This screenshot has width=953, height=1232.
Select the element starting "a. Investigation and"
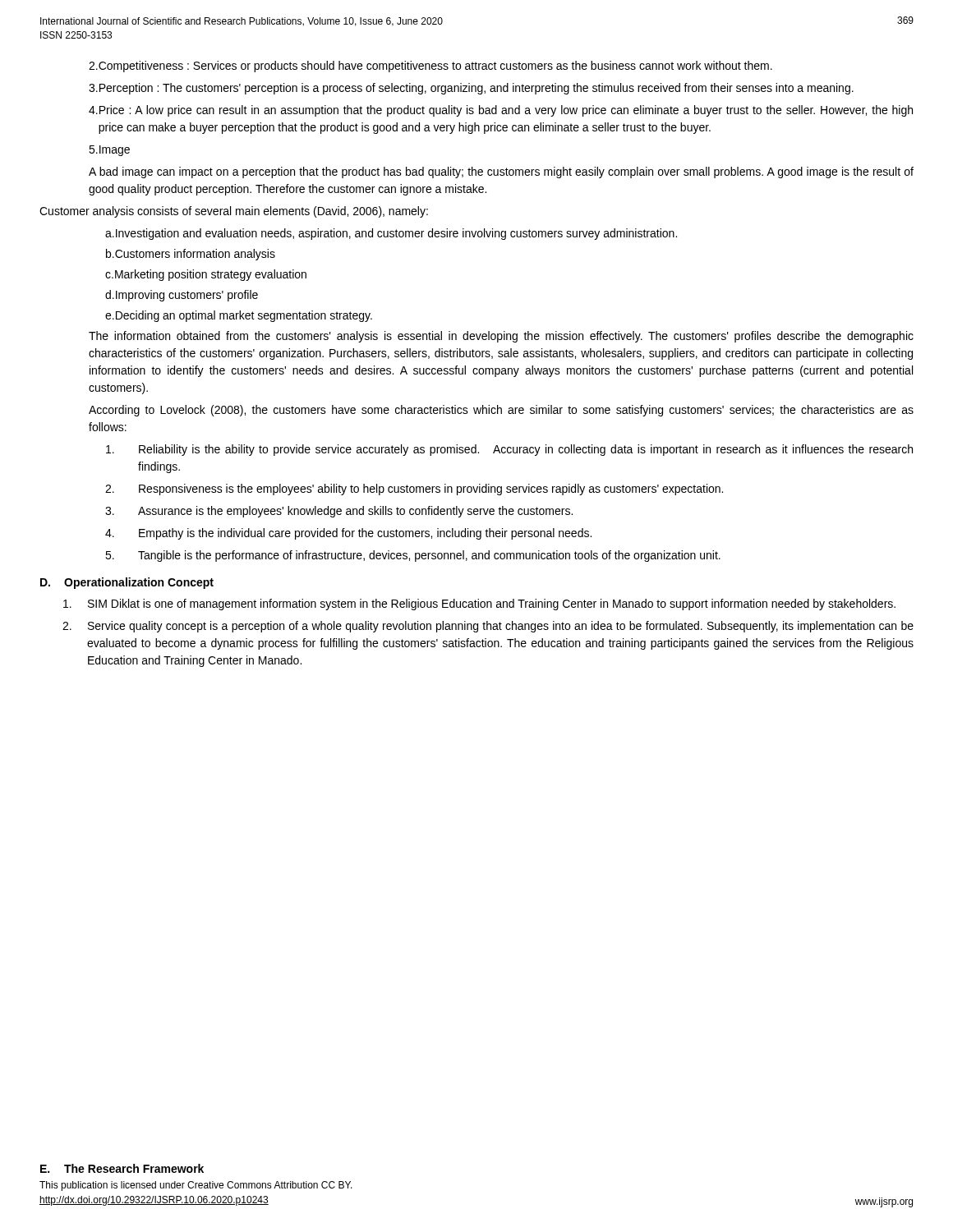(476, 234)
